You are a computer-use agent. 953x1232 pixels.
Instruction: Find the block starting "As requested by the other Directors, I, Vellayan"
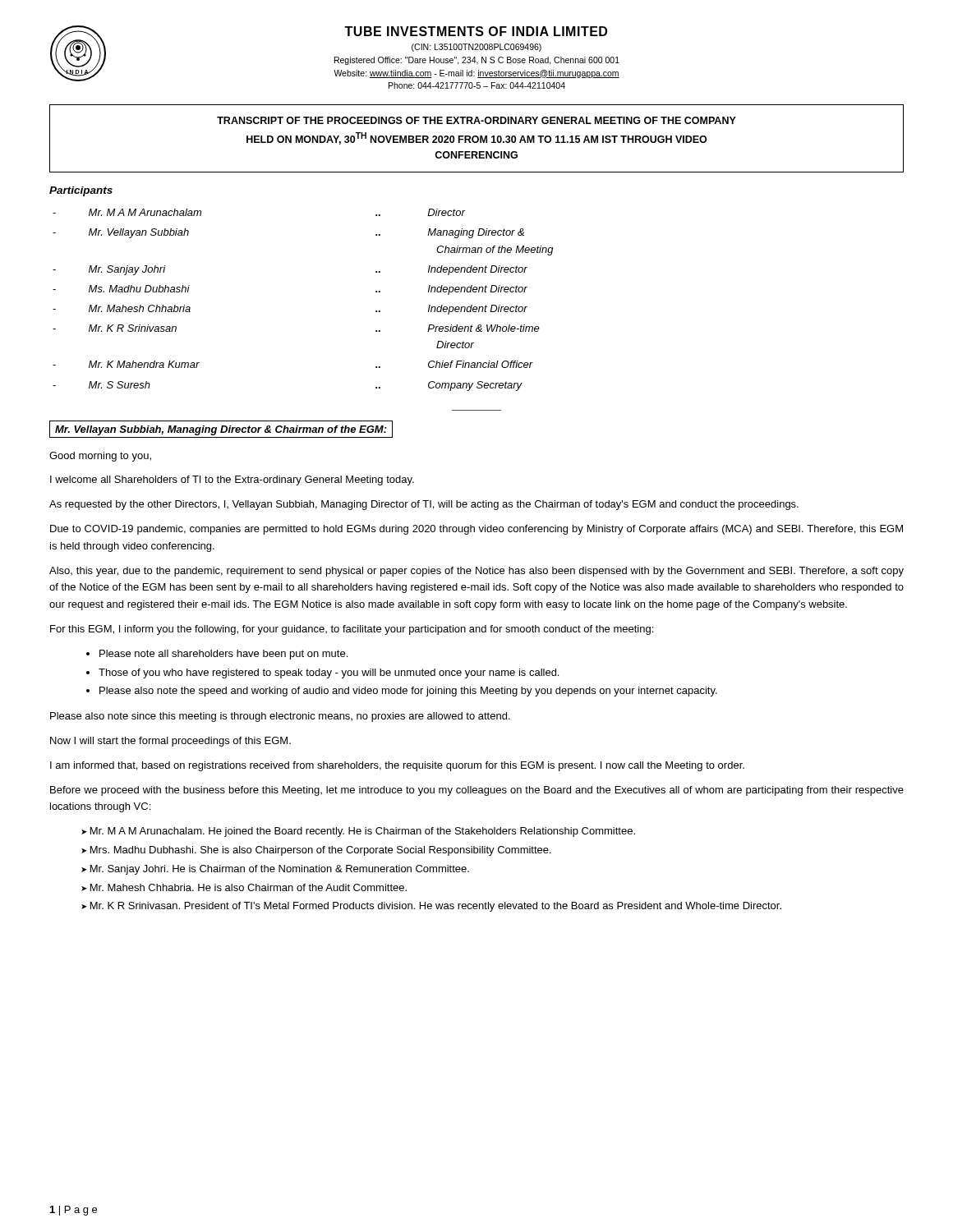pos(424,504)
